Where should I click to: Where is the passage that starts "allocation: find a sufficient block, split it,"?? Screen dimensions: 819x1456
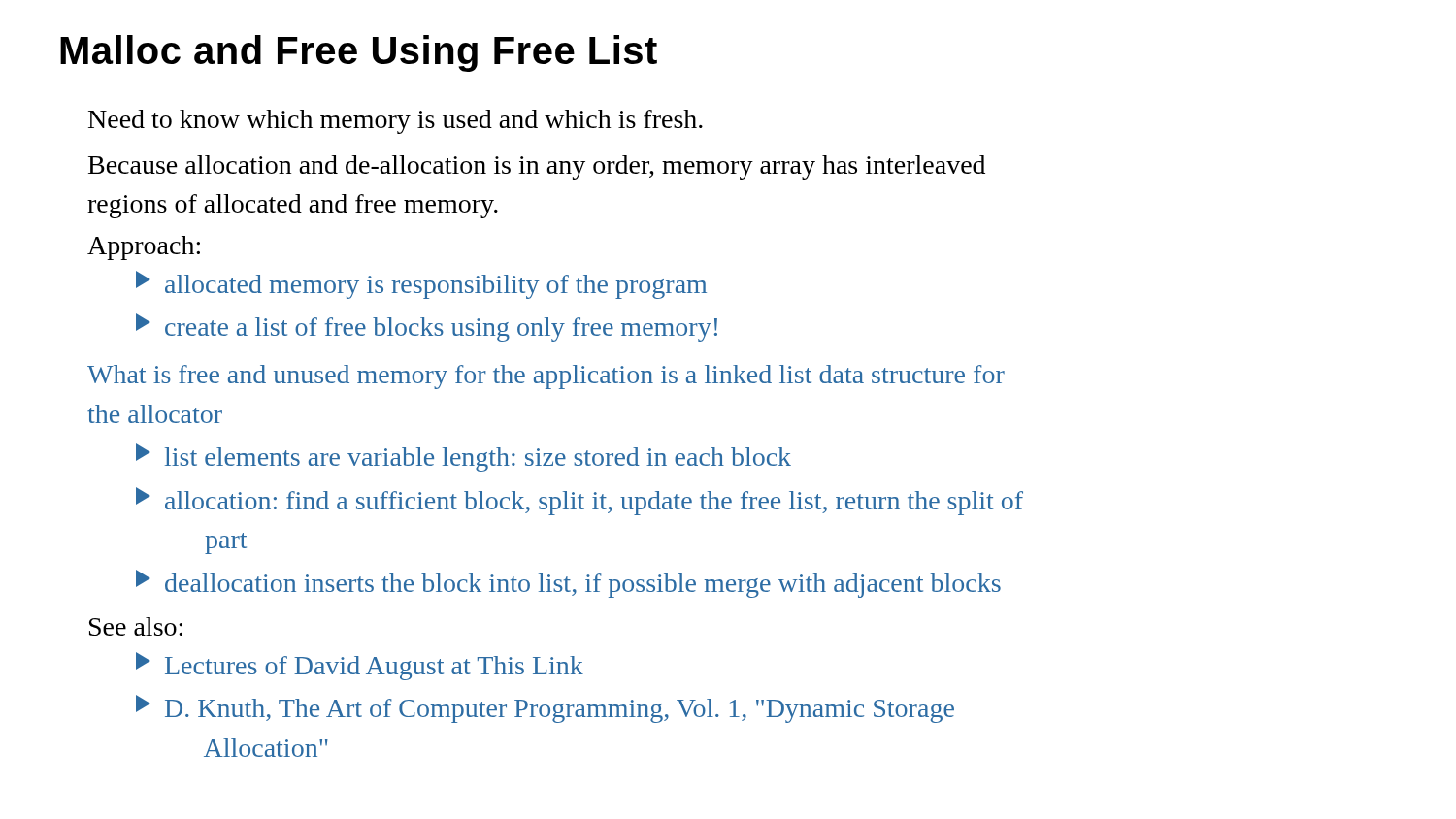click(x=767, y=520)
